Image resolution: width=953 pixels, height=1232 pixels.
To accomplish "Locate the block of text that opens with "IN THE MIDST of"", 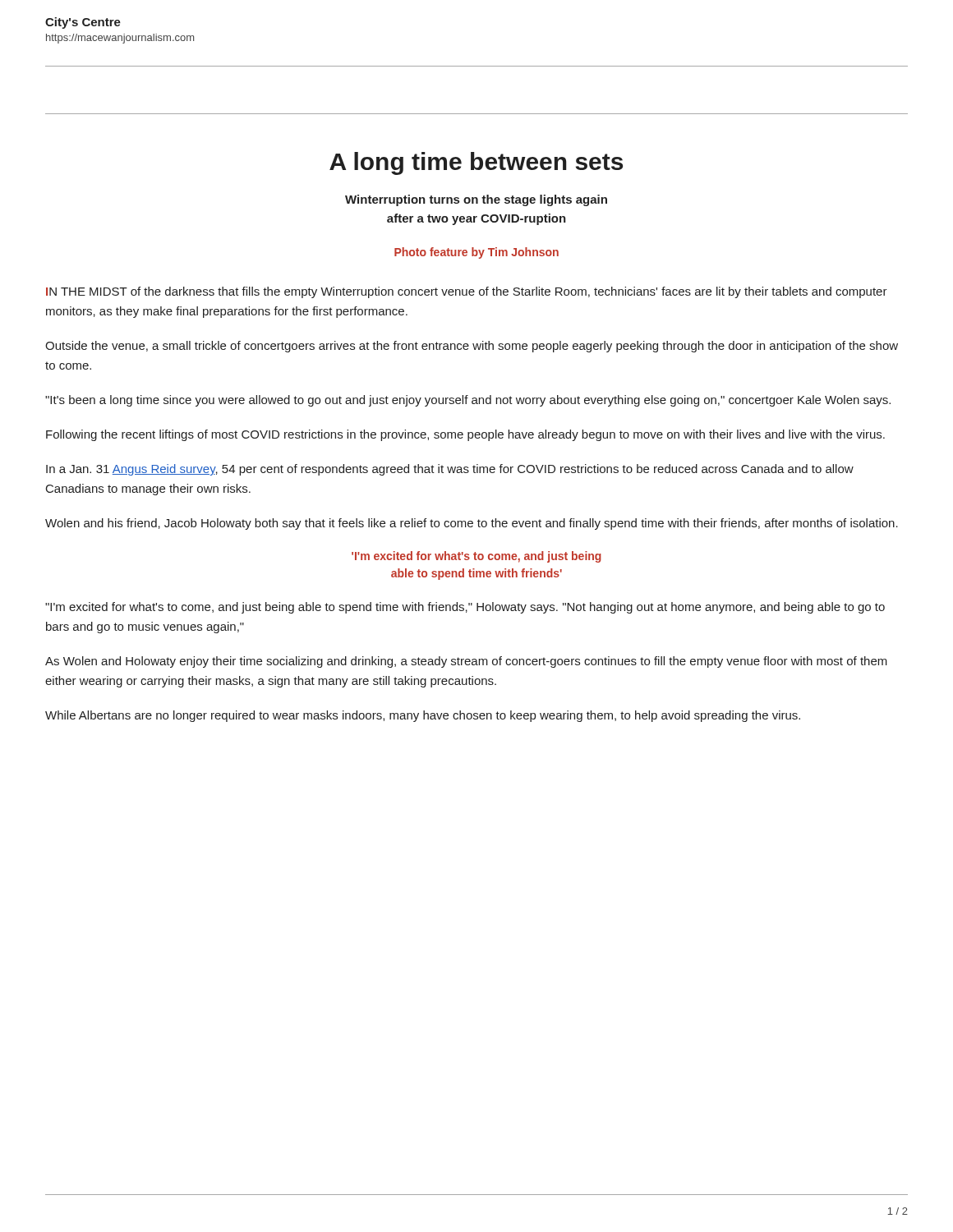I will 466,301.
